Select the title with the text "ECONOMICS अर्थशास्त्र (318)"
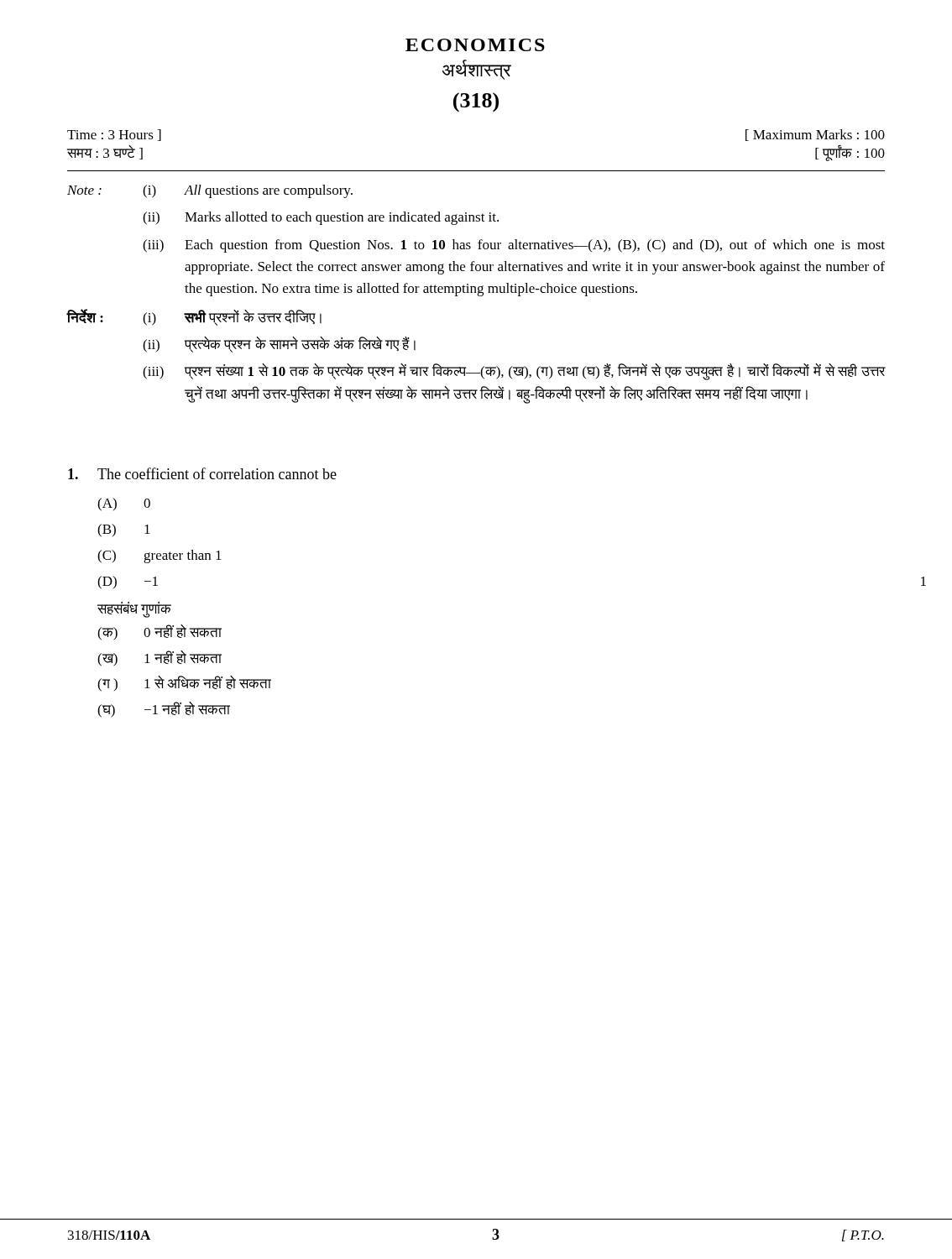 point(476,73)
